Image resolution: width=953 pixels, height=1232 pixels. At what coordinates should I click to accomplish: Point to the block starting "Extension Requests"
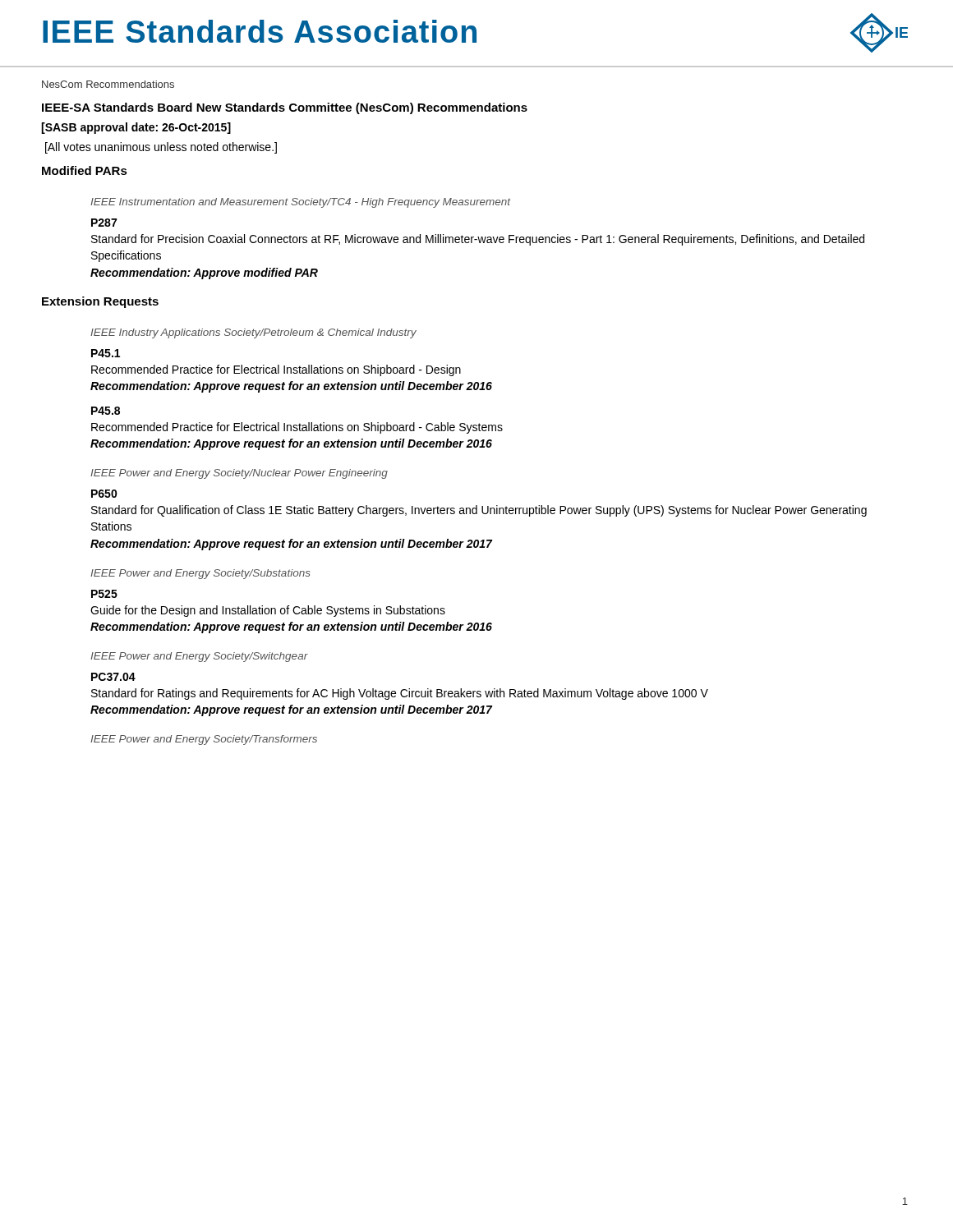click(x=100, y=301)
